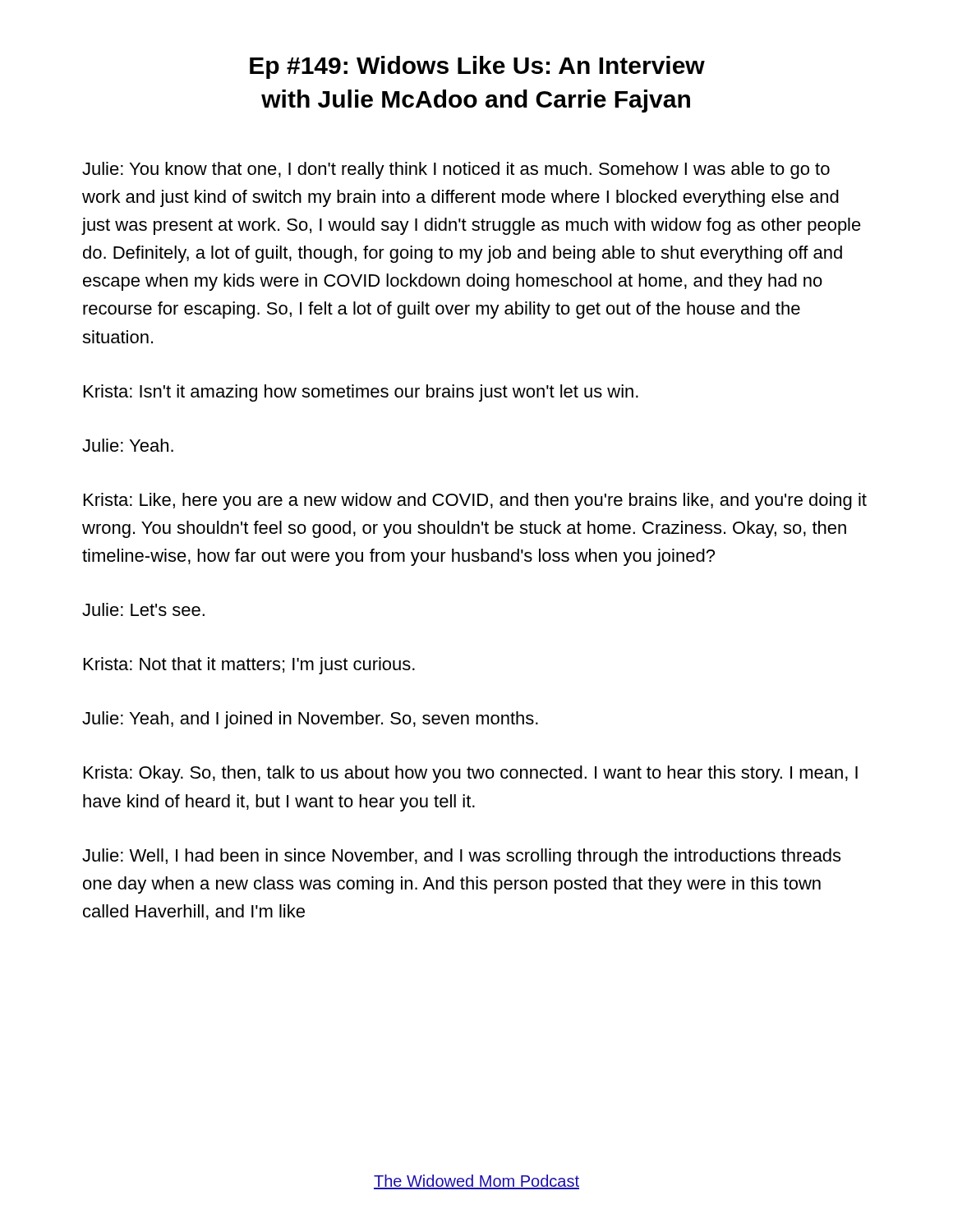Navigate to the text block starting "Julie: Yeah, and I joined"

(311, 719)
